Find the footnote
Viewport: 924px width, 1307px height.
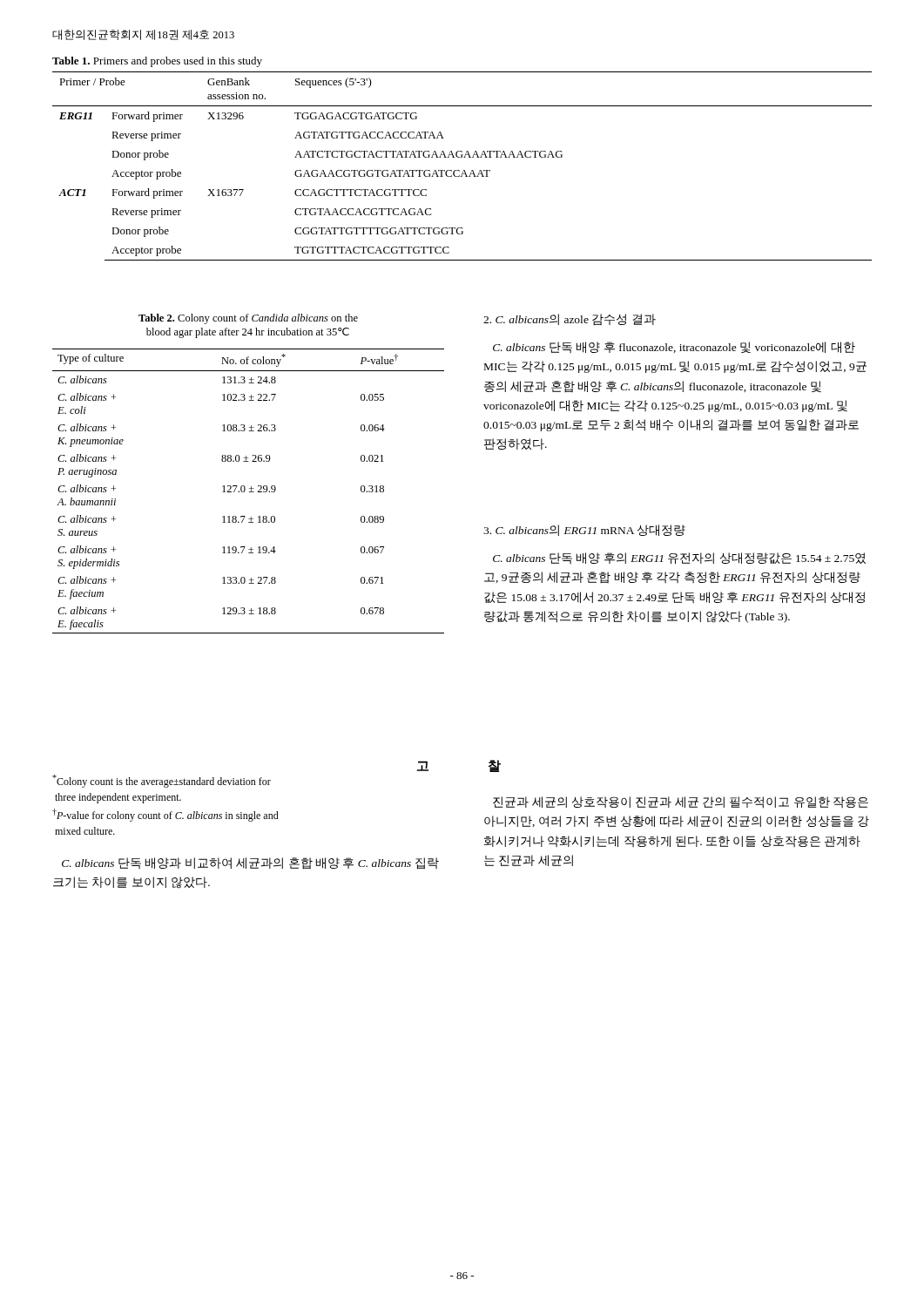(x=165, y=805)
